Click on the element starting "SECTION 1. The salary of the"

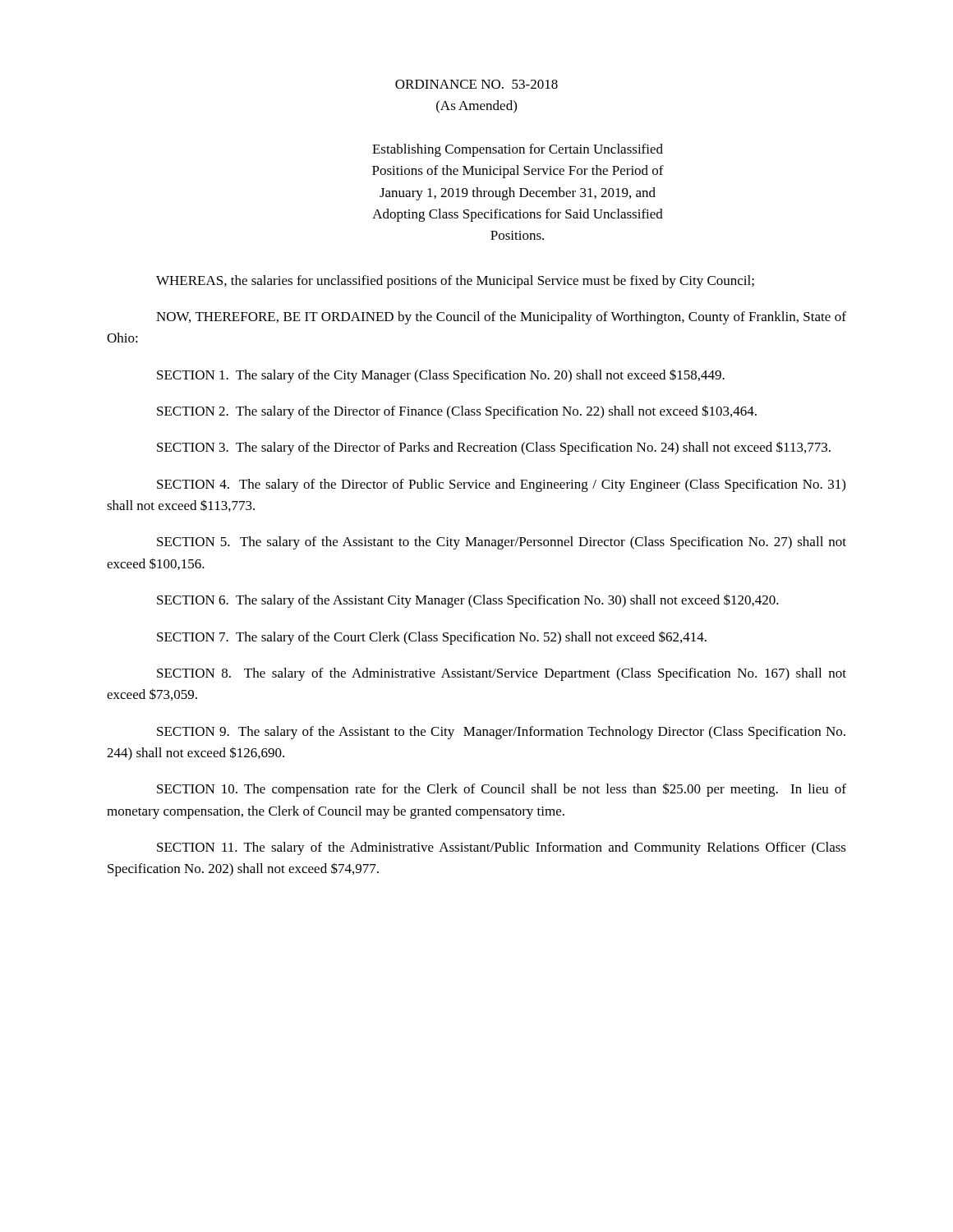pyautogui.click(x=441, y=375)
